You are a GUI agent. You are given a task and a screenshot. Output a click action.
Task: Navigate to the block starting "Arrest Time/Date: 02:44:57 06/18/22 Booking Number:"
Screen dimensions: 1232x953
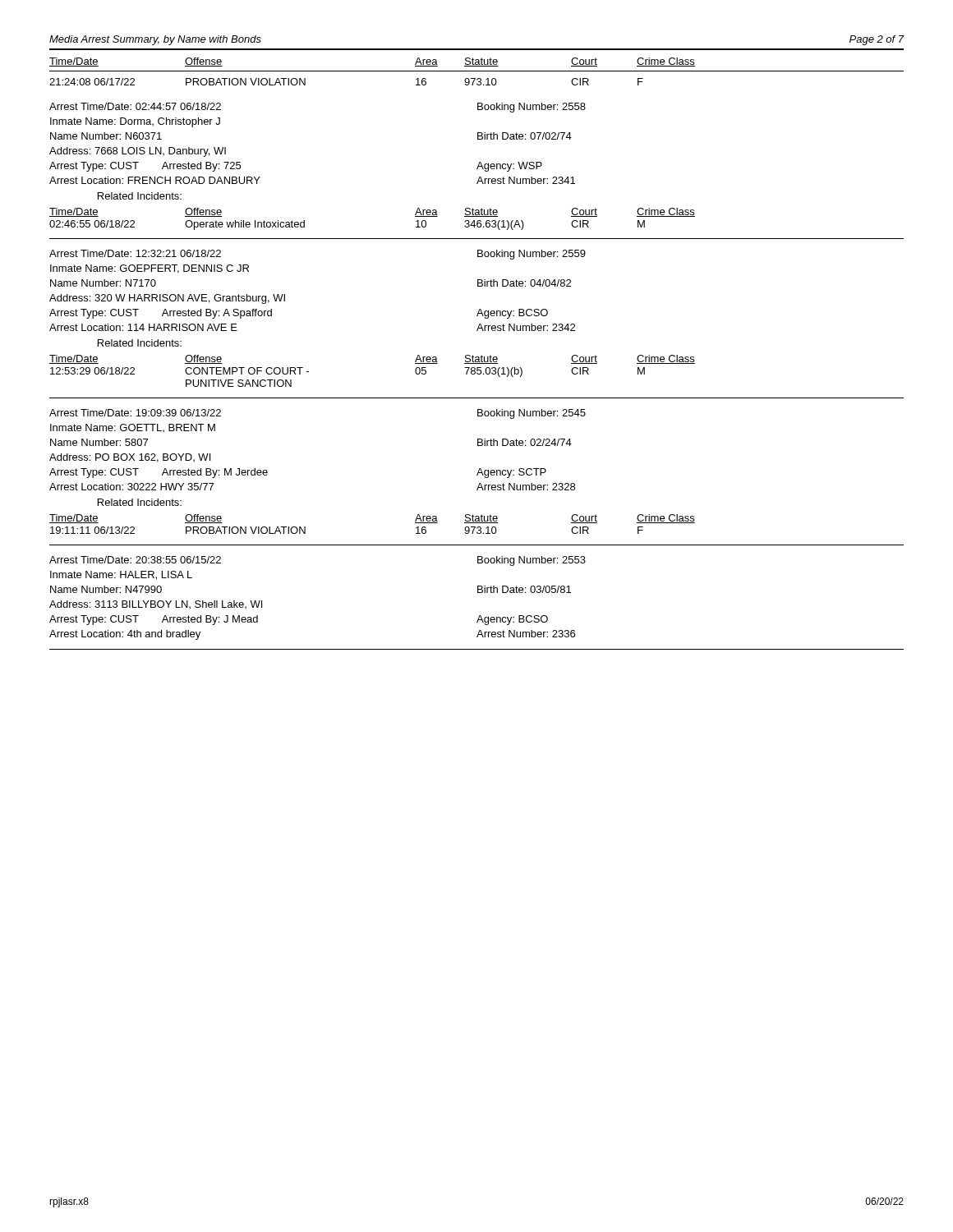(x=476, y=166)
